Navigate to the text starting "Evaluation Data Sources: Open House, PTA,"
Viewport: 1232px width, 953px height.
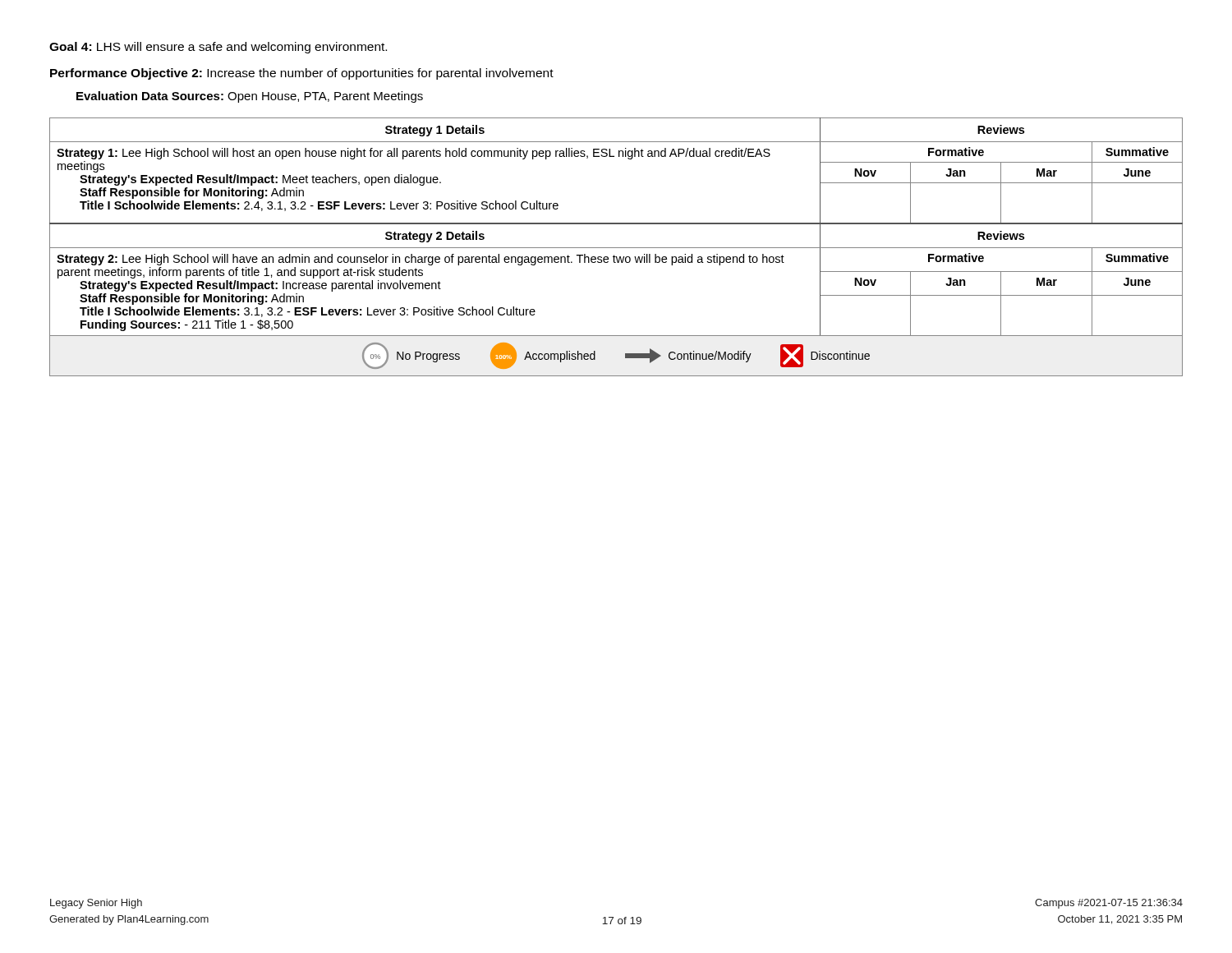(249, 96)
